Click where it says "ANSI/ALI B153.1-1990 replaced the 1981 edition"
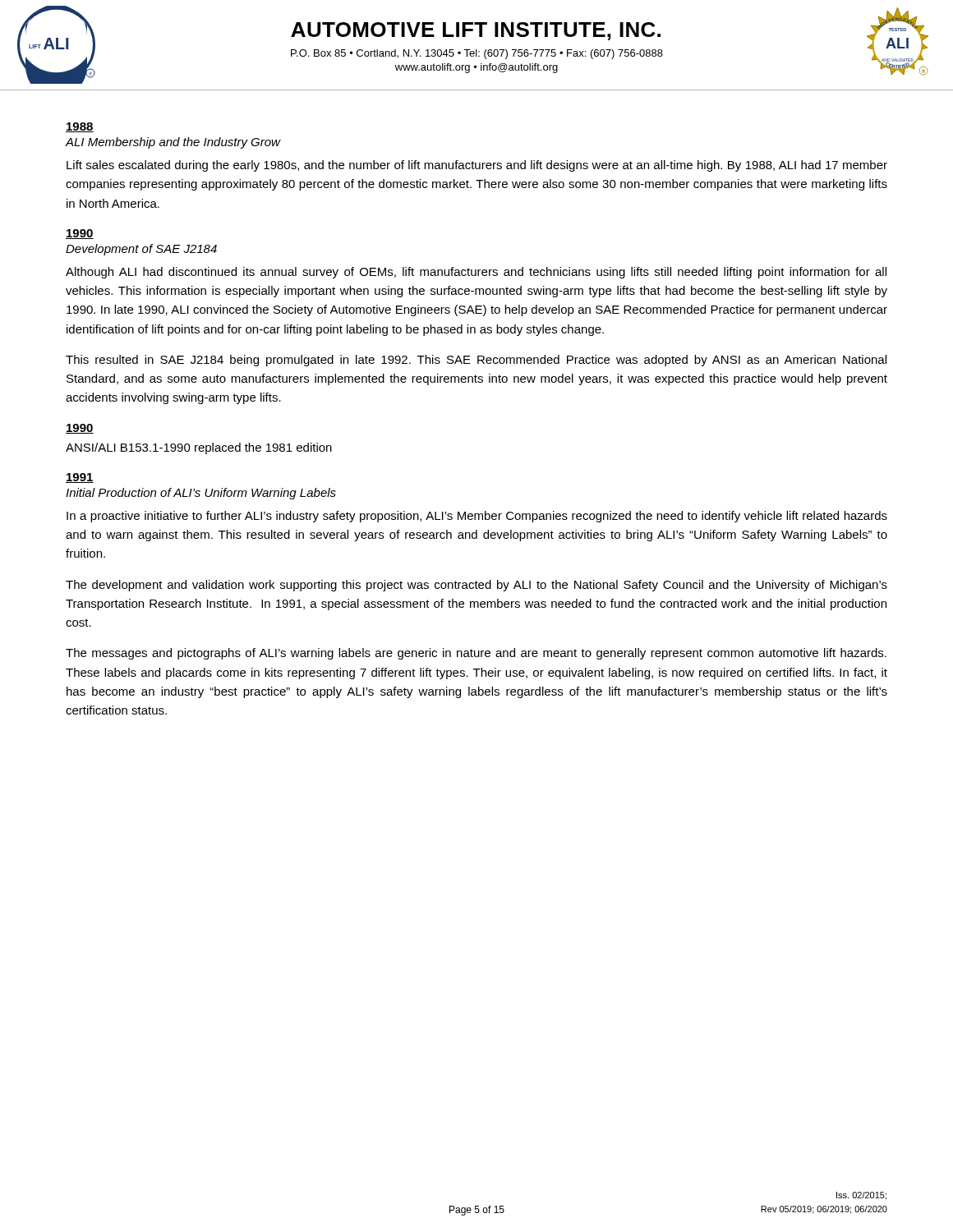The image size is (953, 1232). pyautogui.click(x=199, y=447)
